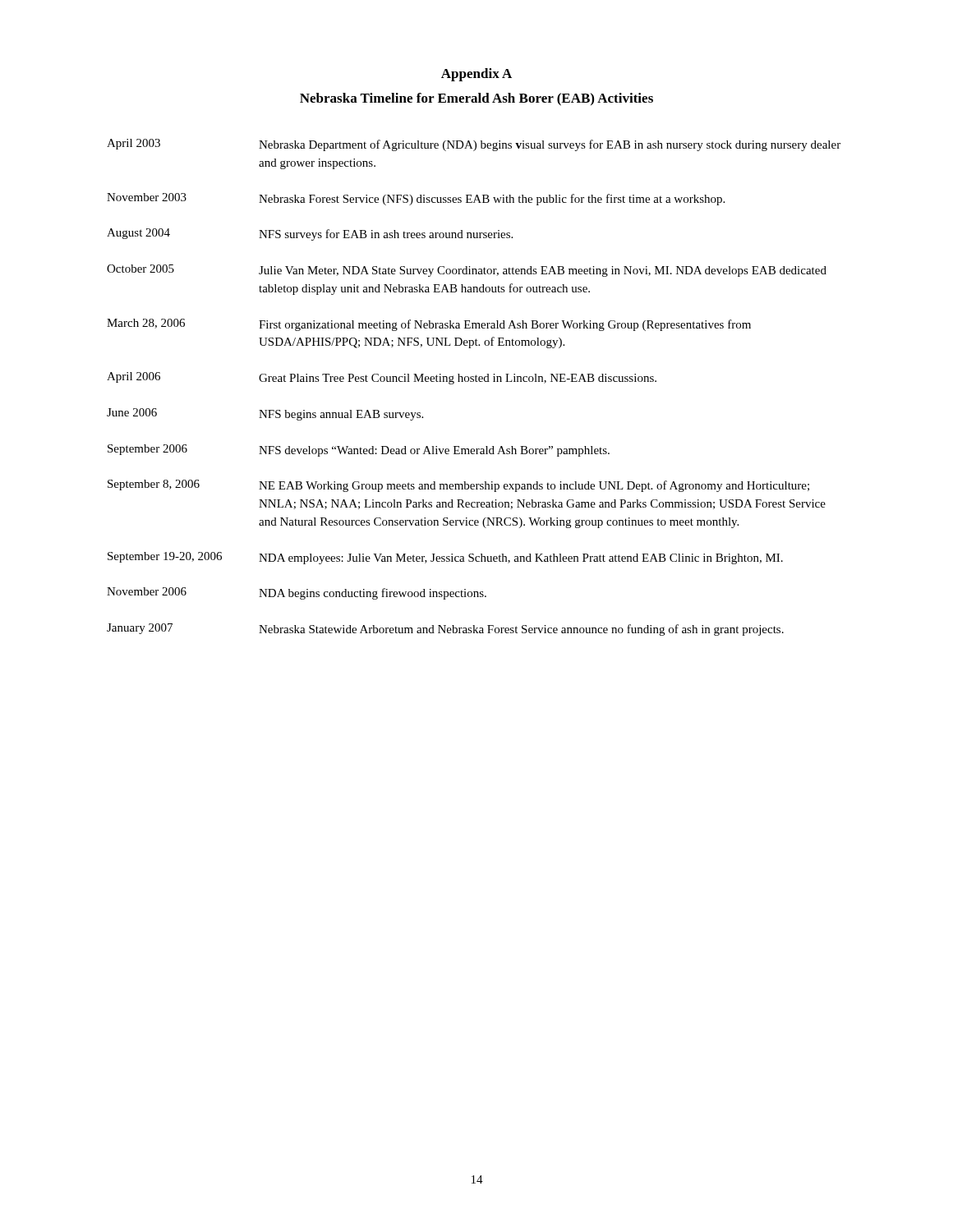Click on the title containing "Appendix A"
Screen dimensions: 1232x953
pyautogui.click(x=476, y=73)
